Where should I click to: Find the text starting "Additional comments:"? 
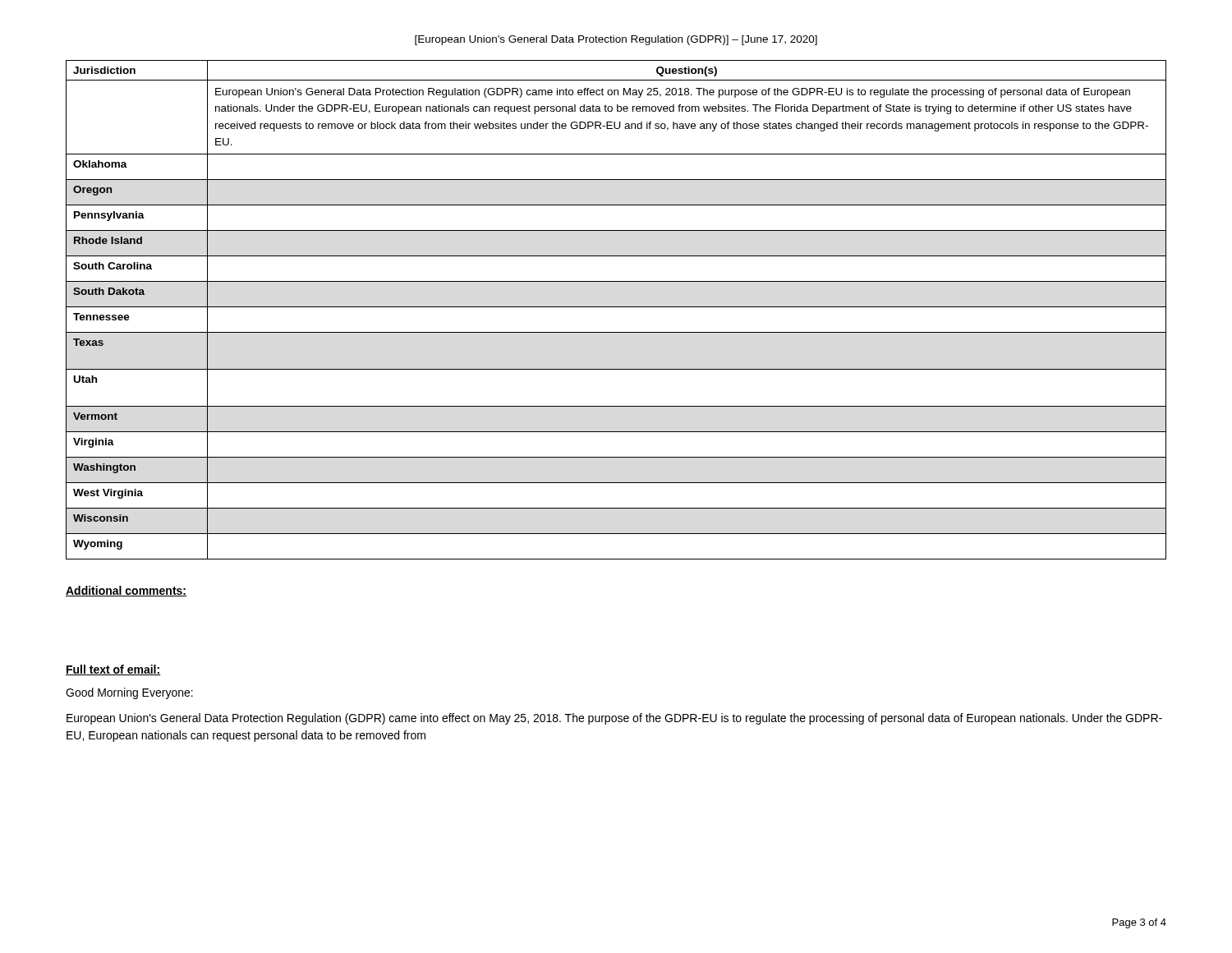126,591
